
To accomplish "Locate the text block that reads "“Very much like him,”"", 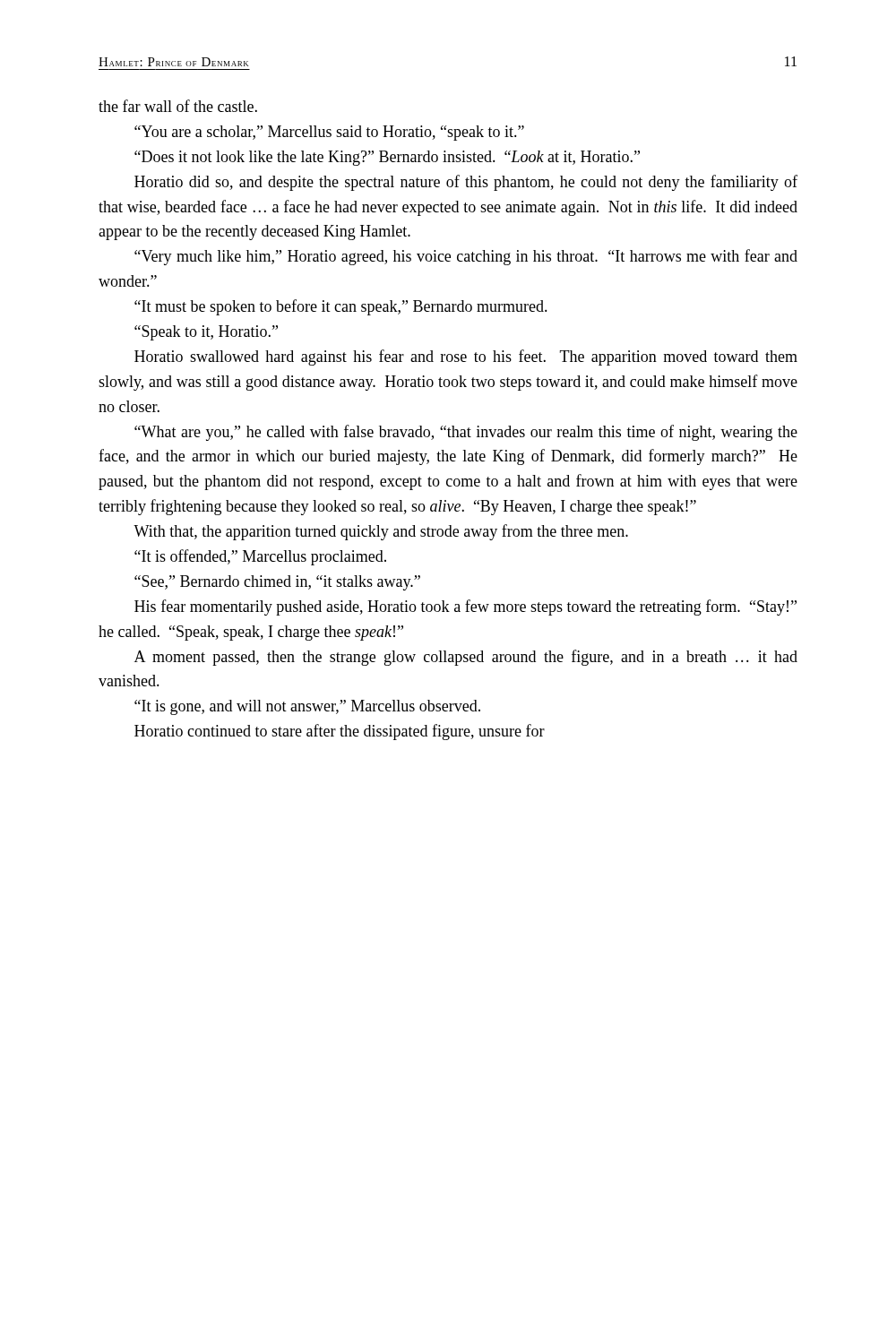I will pos(448,270).
